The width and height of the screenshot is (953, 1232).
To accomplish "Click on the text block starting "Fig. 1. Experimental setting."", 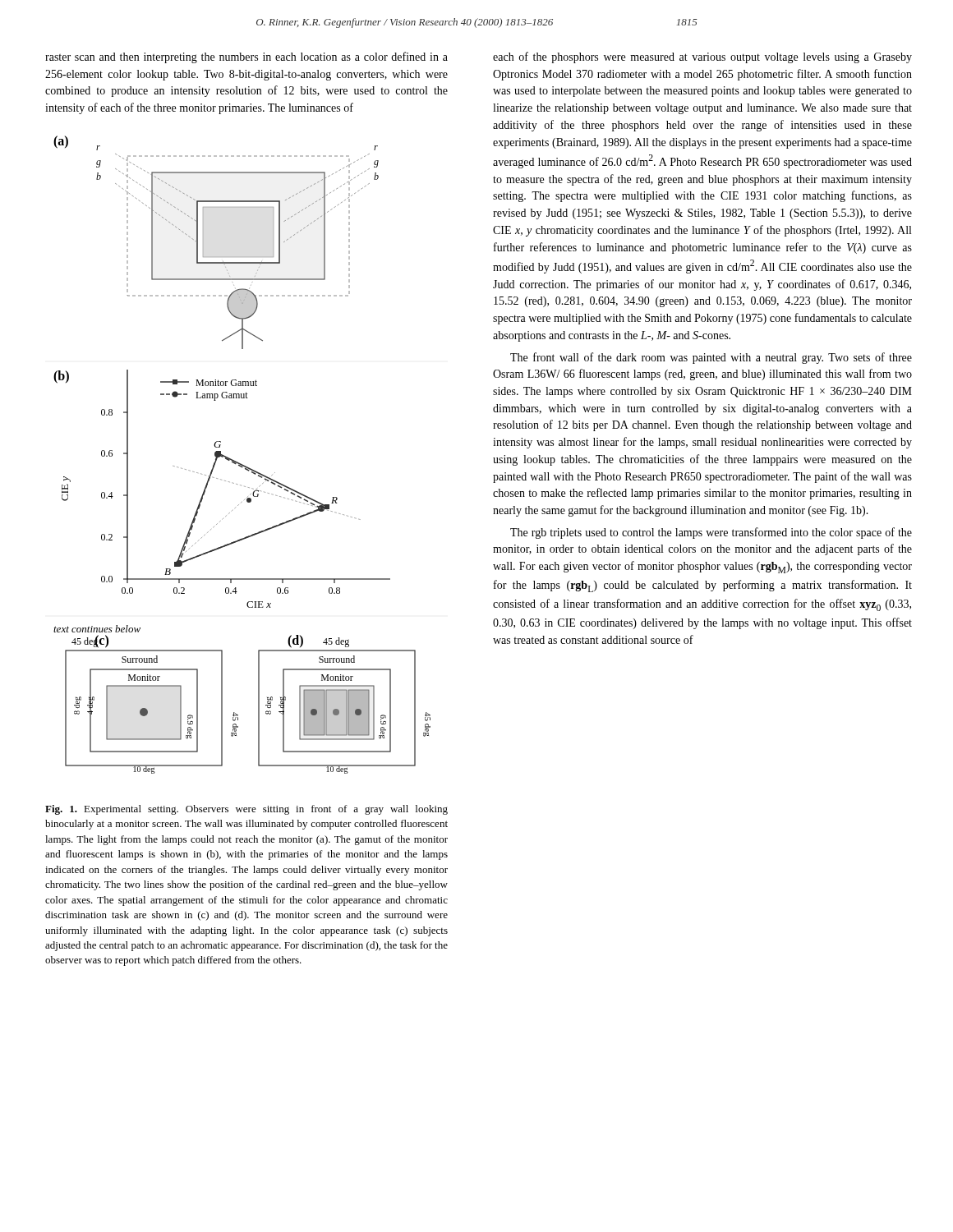I will tap(246, 884).
